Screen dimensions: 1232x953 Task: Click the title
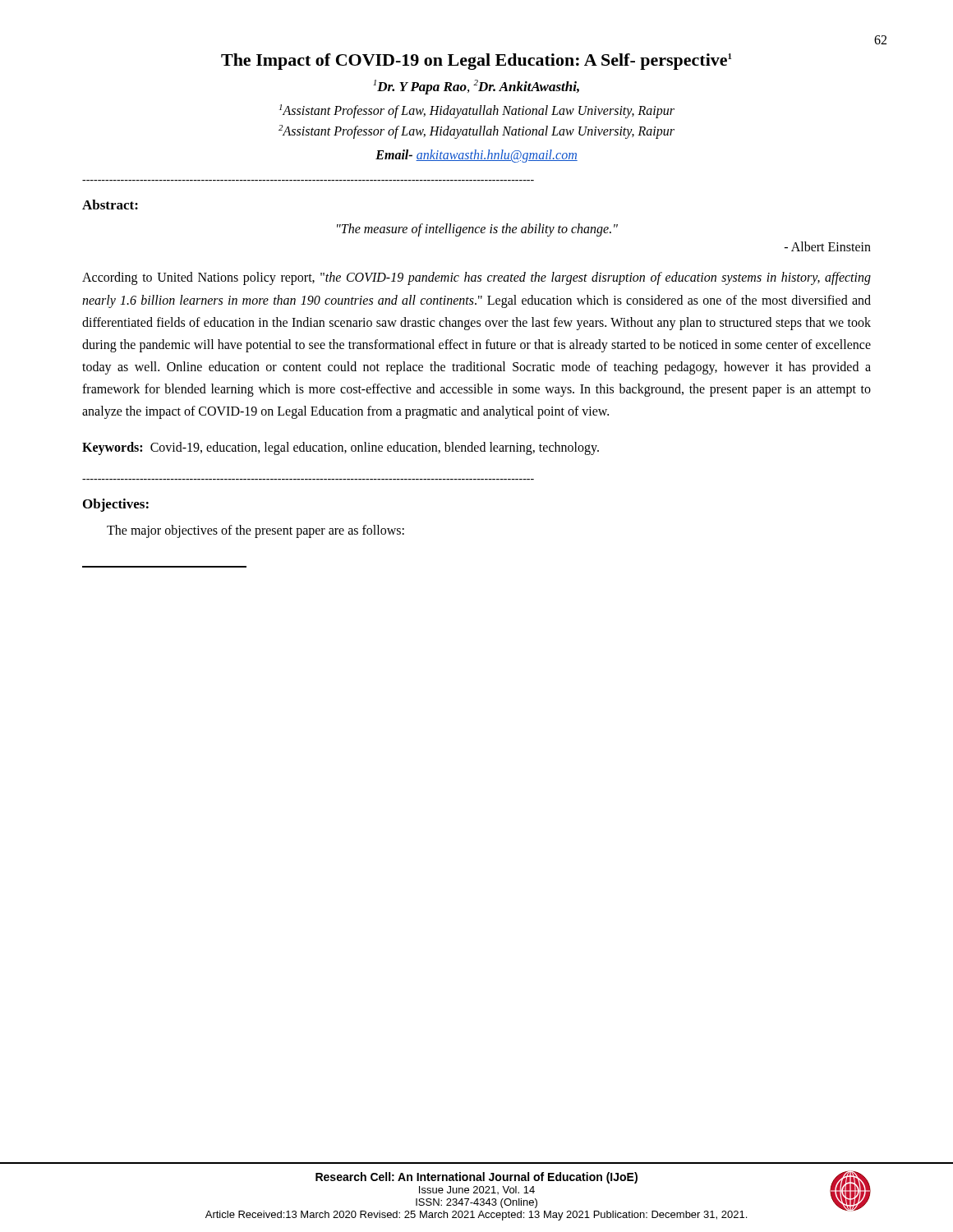(476, 60)
